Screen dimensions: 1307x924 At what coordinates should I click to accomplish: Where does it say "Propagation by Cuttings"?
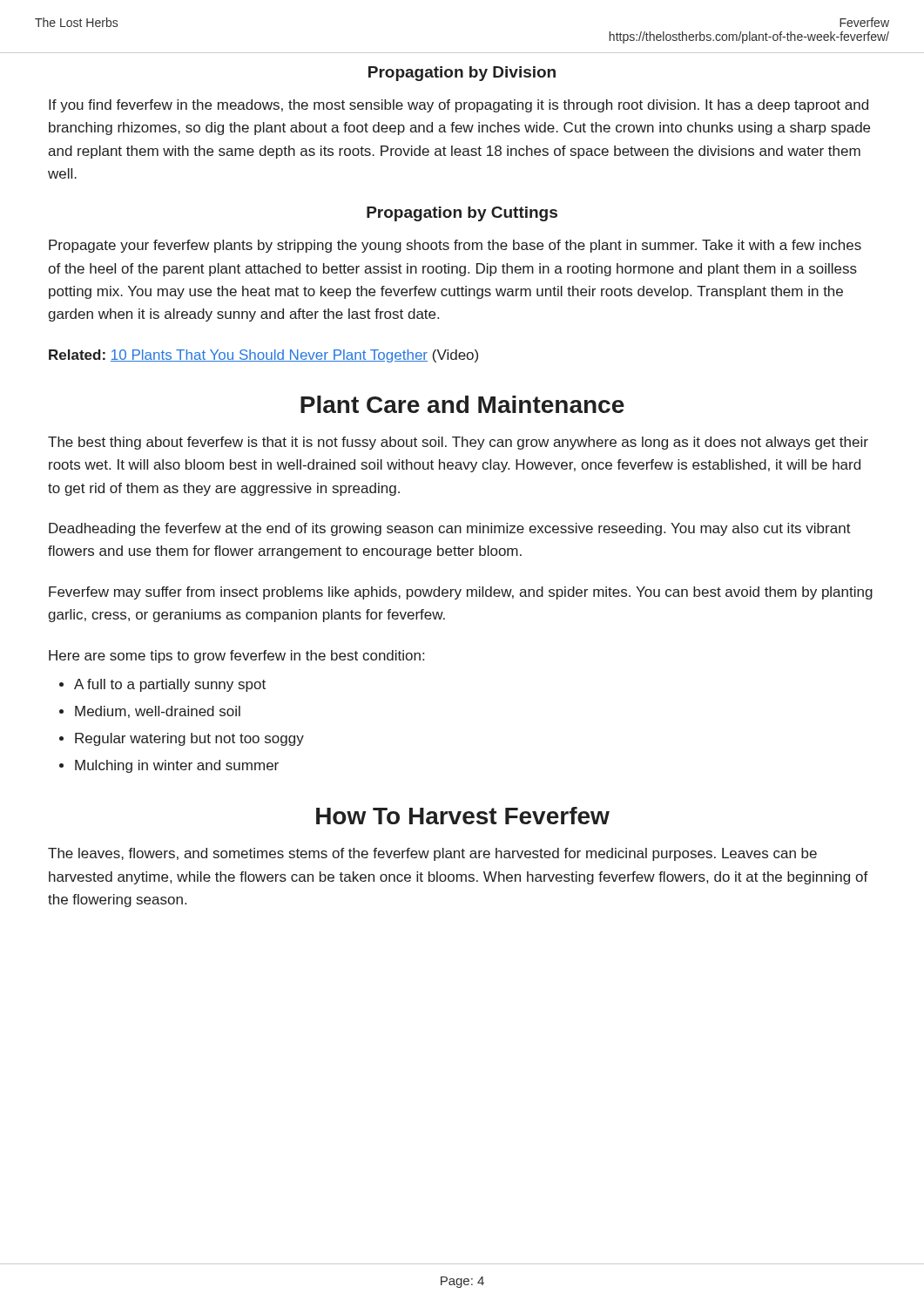(462, 213)
